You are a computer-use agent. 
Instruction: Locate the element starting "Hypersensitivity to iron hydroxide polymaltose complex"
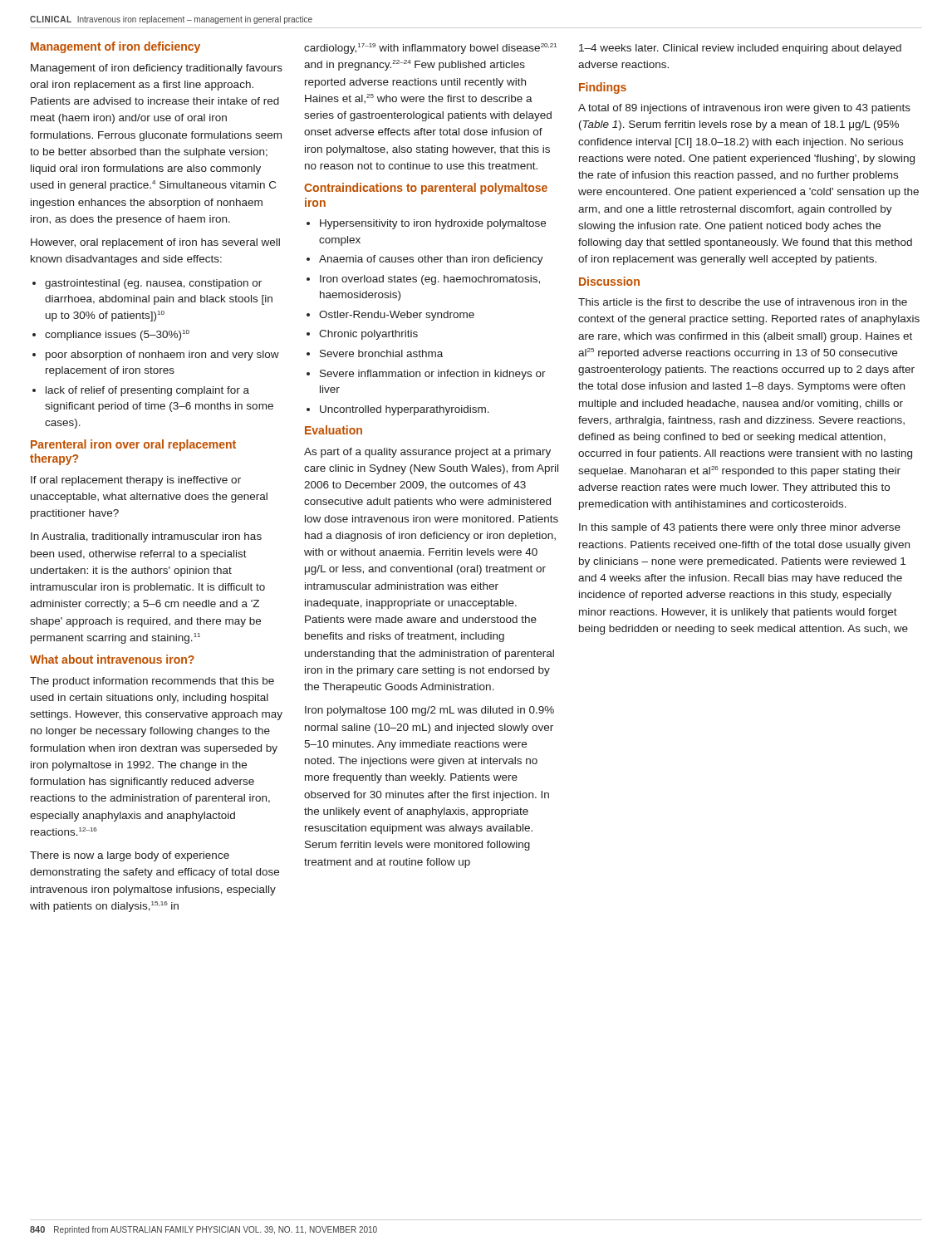point(433,231)
